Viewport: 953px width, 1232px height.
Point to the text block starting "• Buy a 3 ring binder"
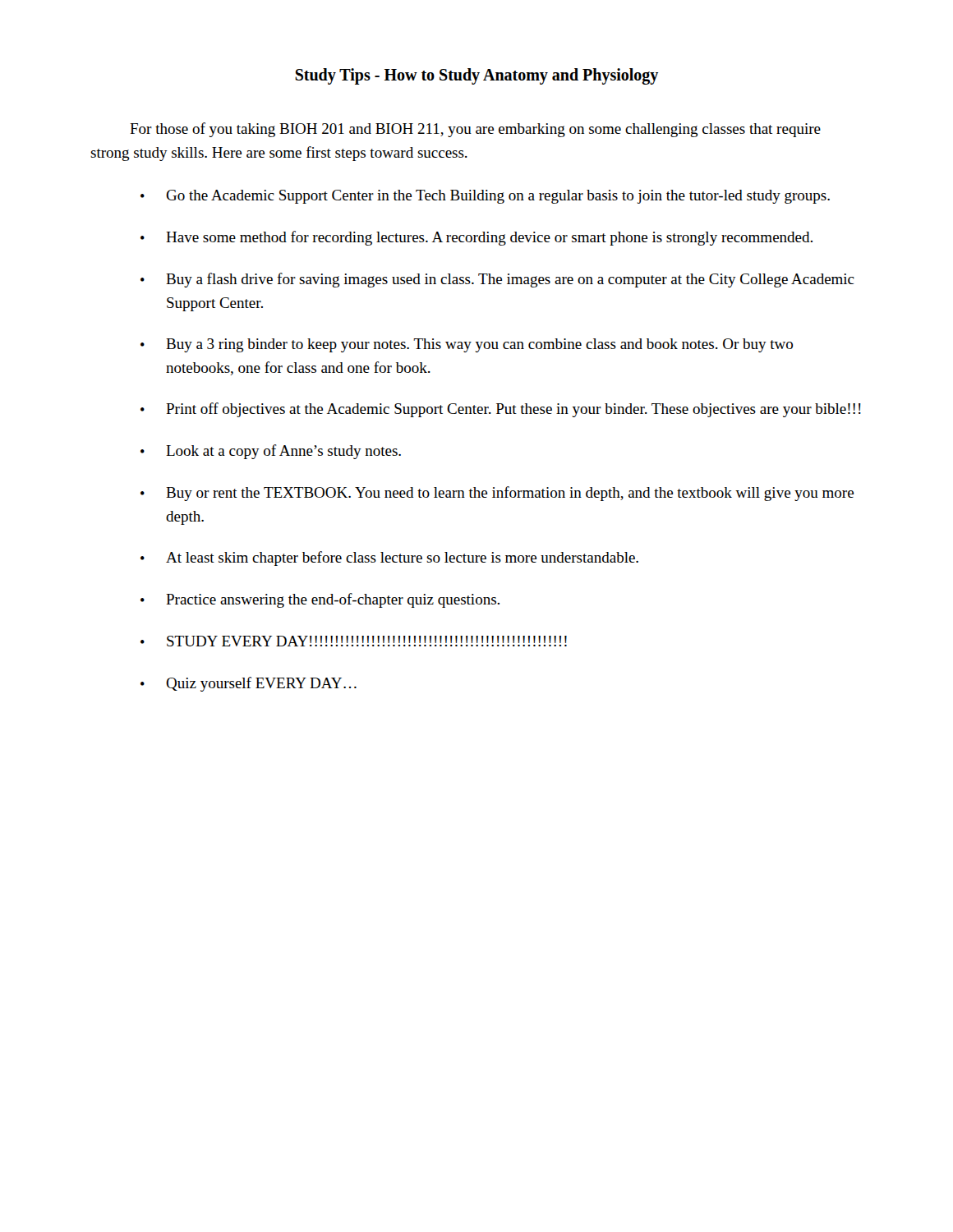501,356
